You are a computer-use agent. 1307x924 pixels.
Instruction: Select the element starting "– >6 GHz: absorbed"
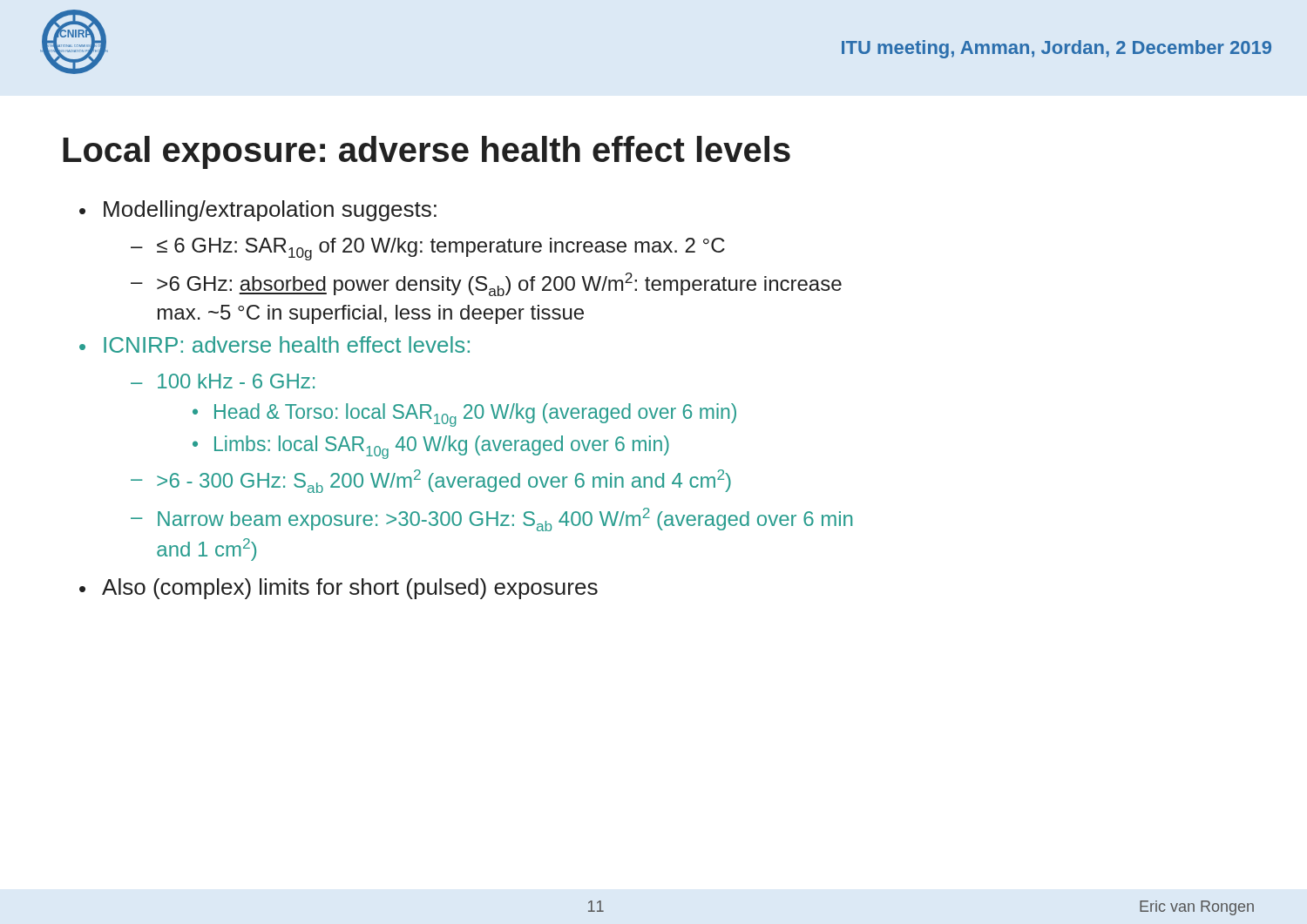(486, 297)
